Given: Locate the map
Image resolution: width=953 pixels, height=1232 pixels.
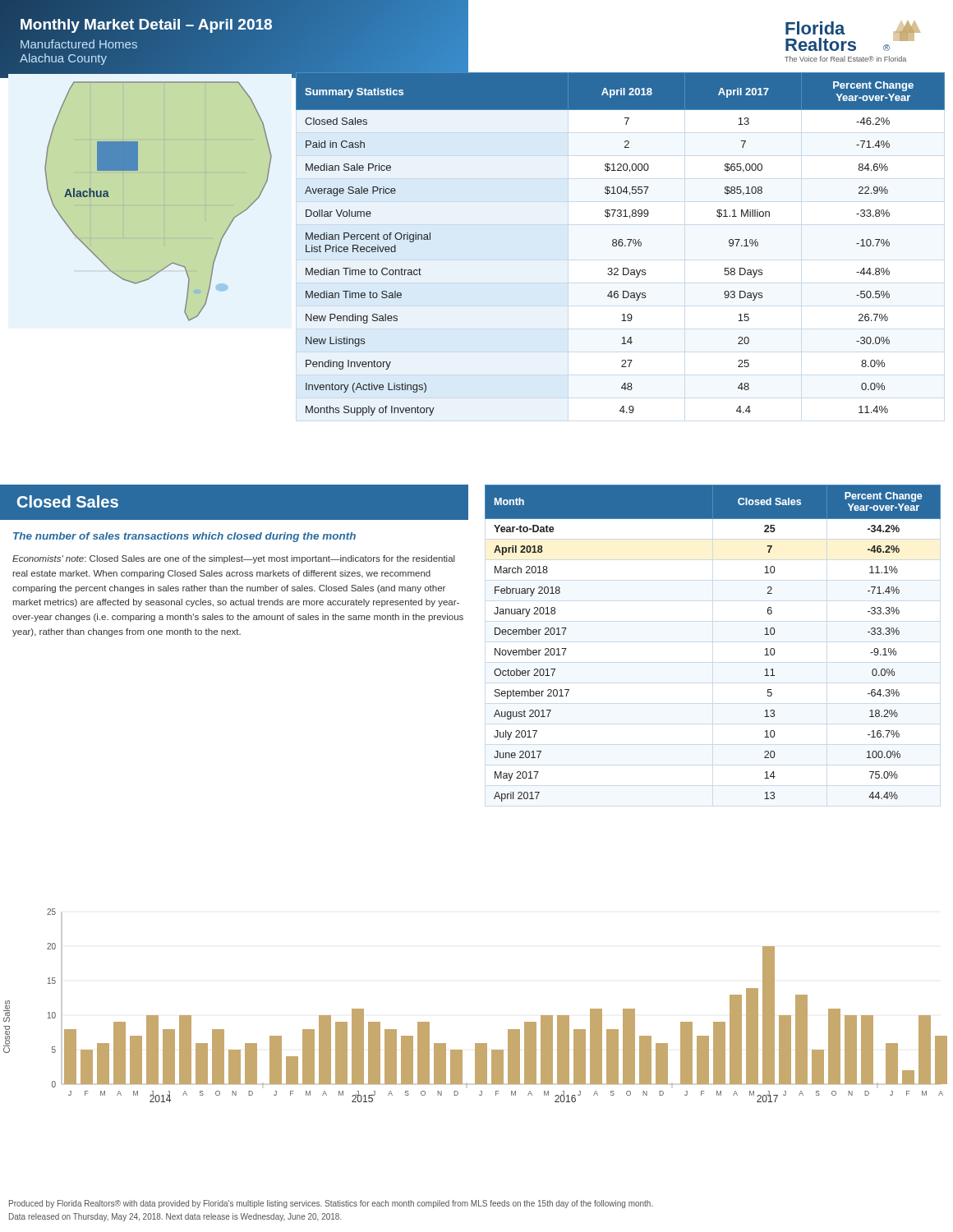Looking at the screenshot, I should (150, 201).
